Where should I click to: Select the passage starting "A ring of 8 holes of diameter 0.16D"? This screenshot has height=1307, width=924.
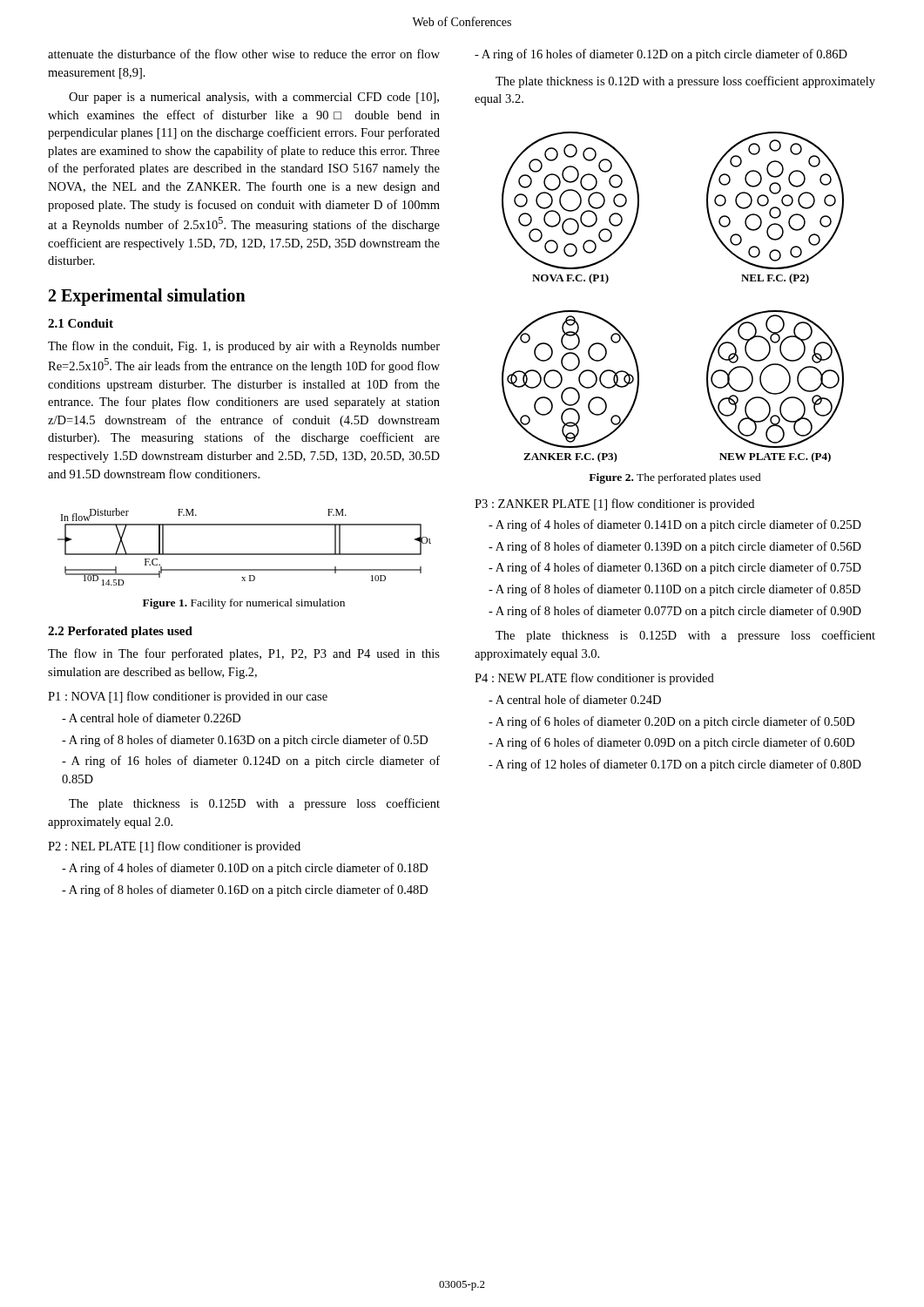coord(245,889)
